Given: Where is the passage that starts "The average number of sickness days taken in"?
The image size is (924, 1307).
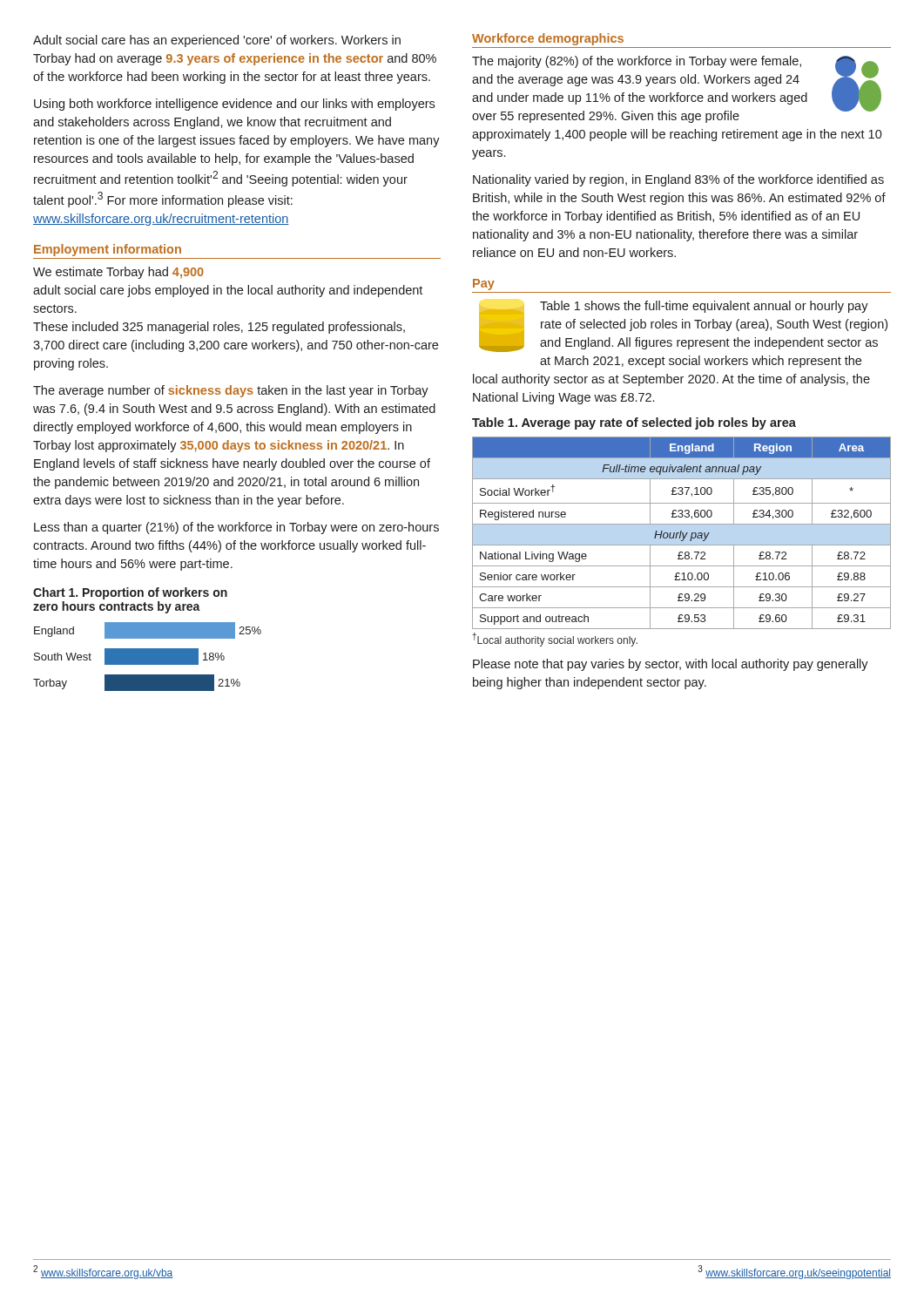Looking at the screenshot, I should pyautogui.click(x=234, y=445).
